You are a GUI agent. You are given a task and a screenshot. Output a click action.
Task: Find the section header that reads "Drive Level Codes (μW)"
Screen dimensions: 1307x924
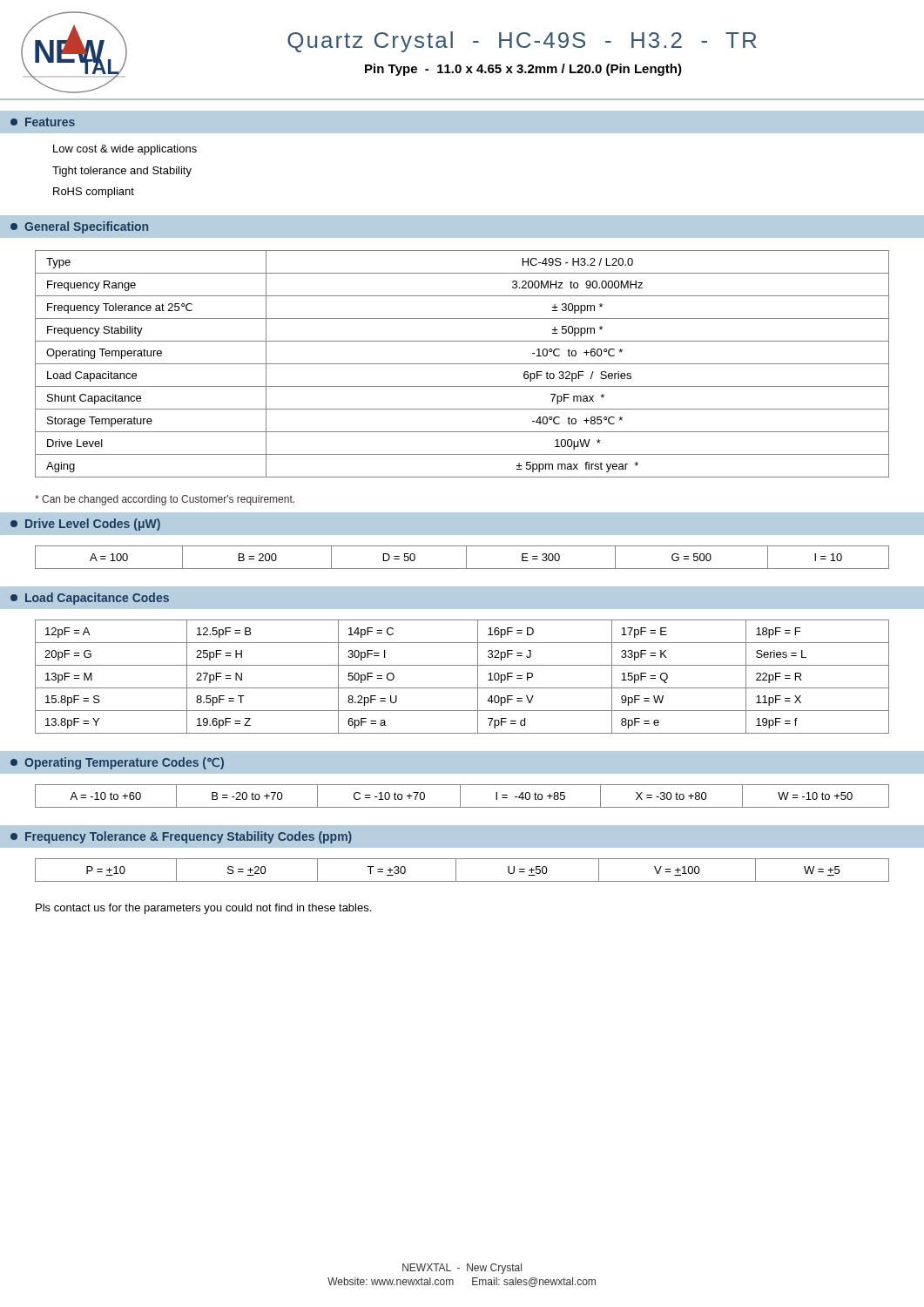coord(86,524)
